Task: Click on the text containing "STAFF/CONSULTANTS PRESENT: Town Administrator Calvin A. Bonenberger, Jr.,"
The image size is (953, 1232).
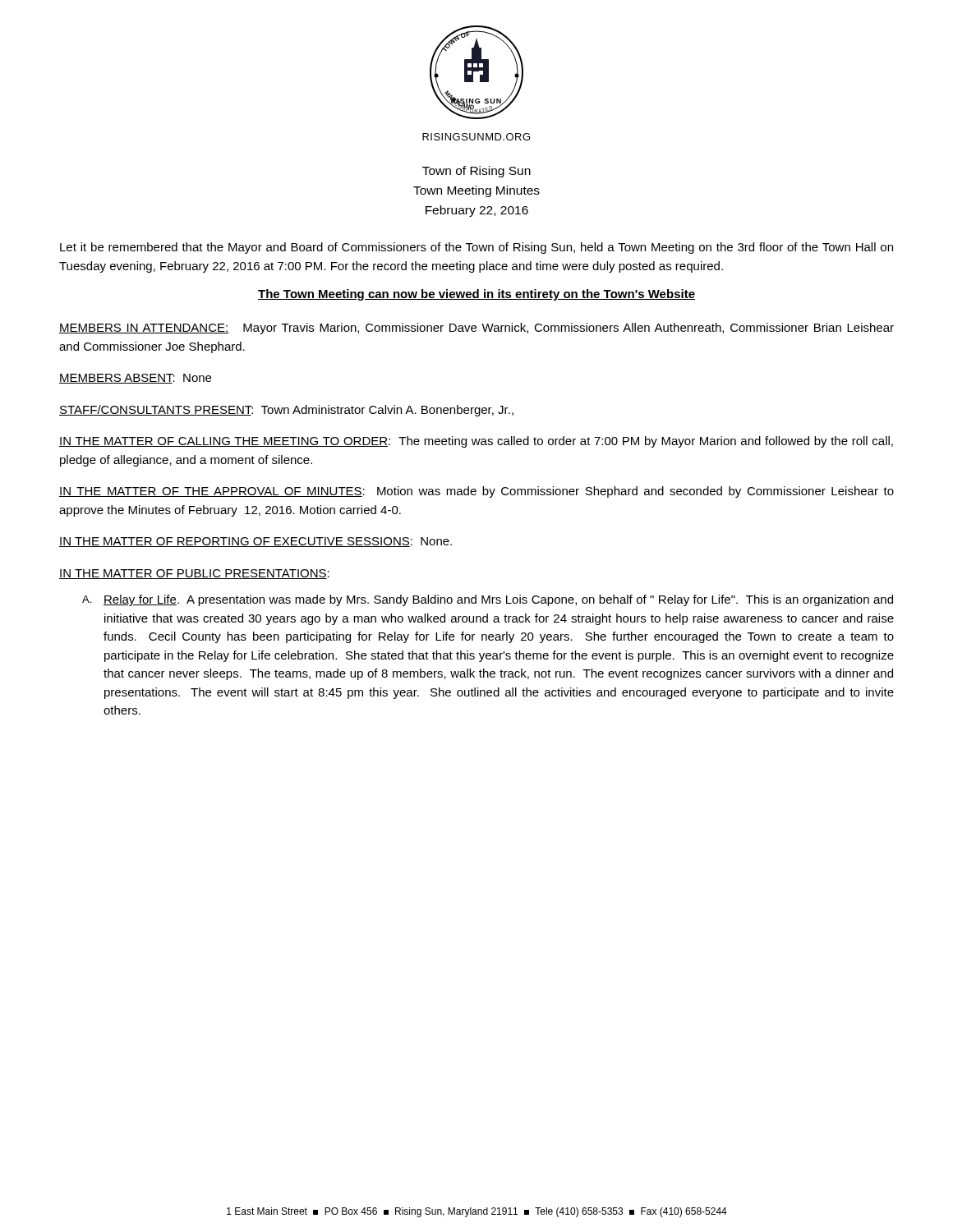Action: pos(287,409)
